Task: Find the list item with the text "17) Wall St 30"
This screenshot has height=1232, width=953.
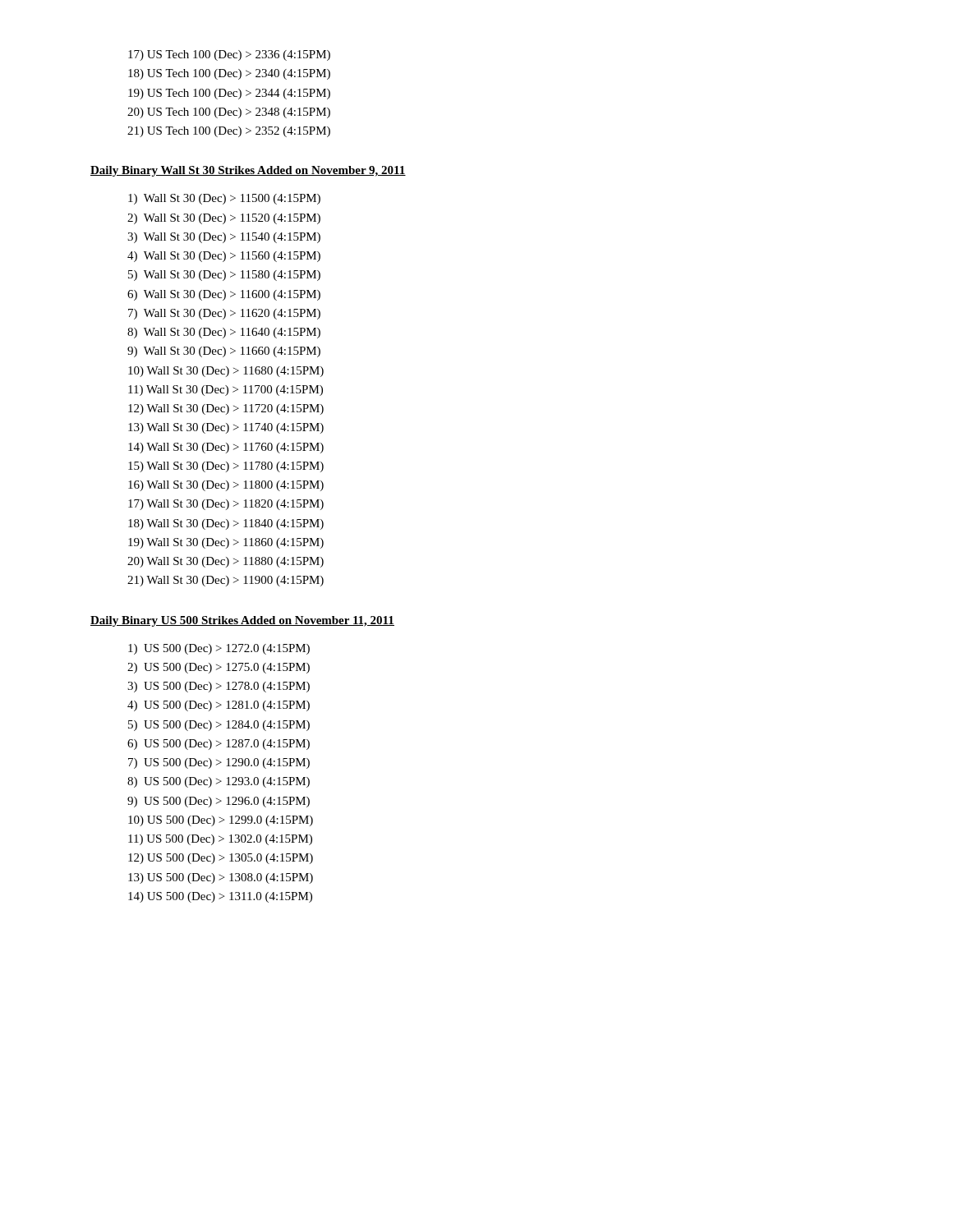Action: (x=226, y=504)
